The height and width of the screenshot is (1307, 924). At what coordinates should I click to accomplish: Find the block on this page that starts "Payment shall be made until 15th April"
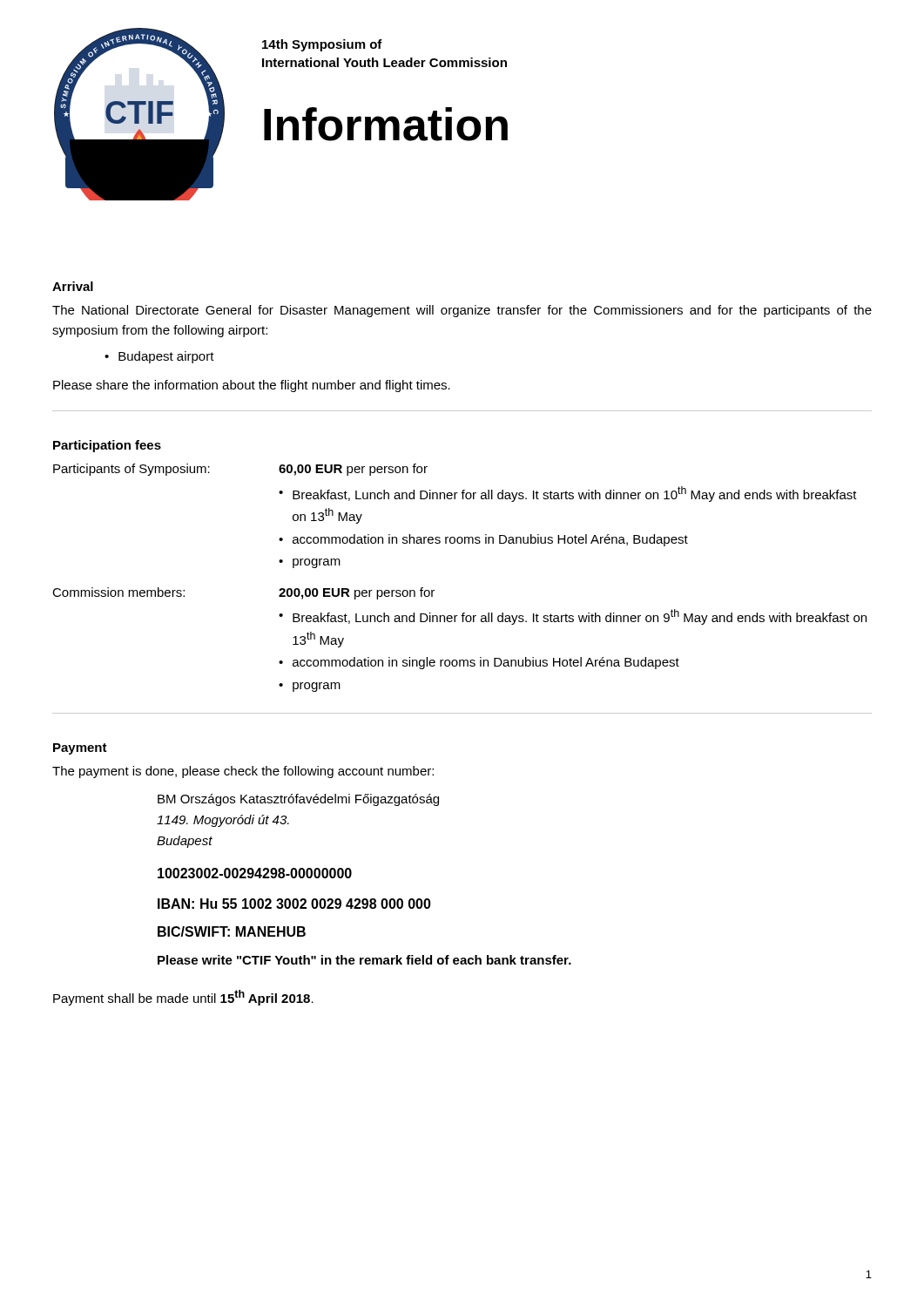click(x=183, y=996)
